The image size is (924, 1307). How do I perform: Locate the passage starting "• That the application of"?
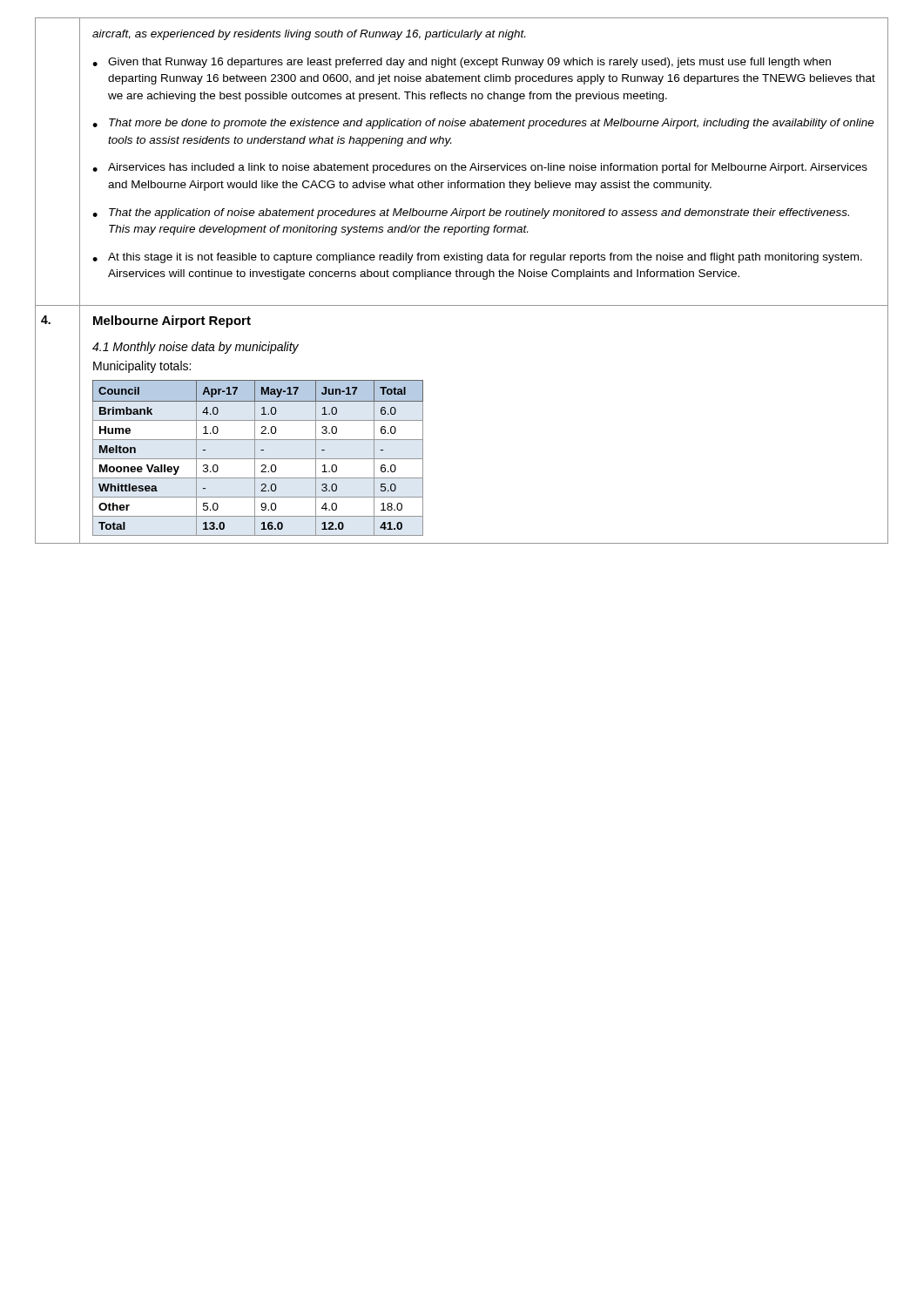pos(484,221)
